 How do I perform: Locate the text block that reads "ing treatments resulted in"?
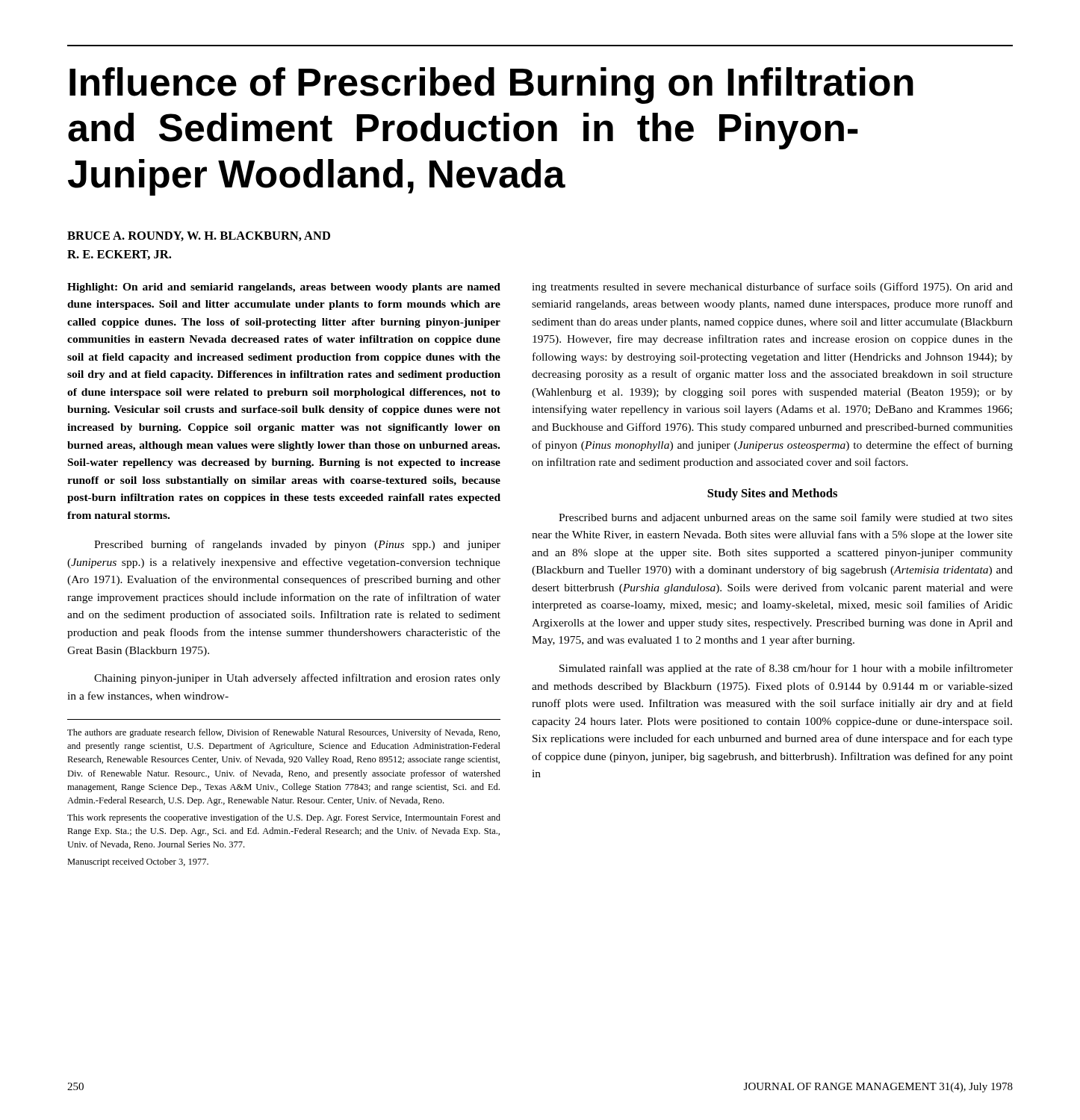click(772, 374)
